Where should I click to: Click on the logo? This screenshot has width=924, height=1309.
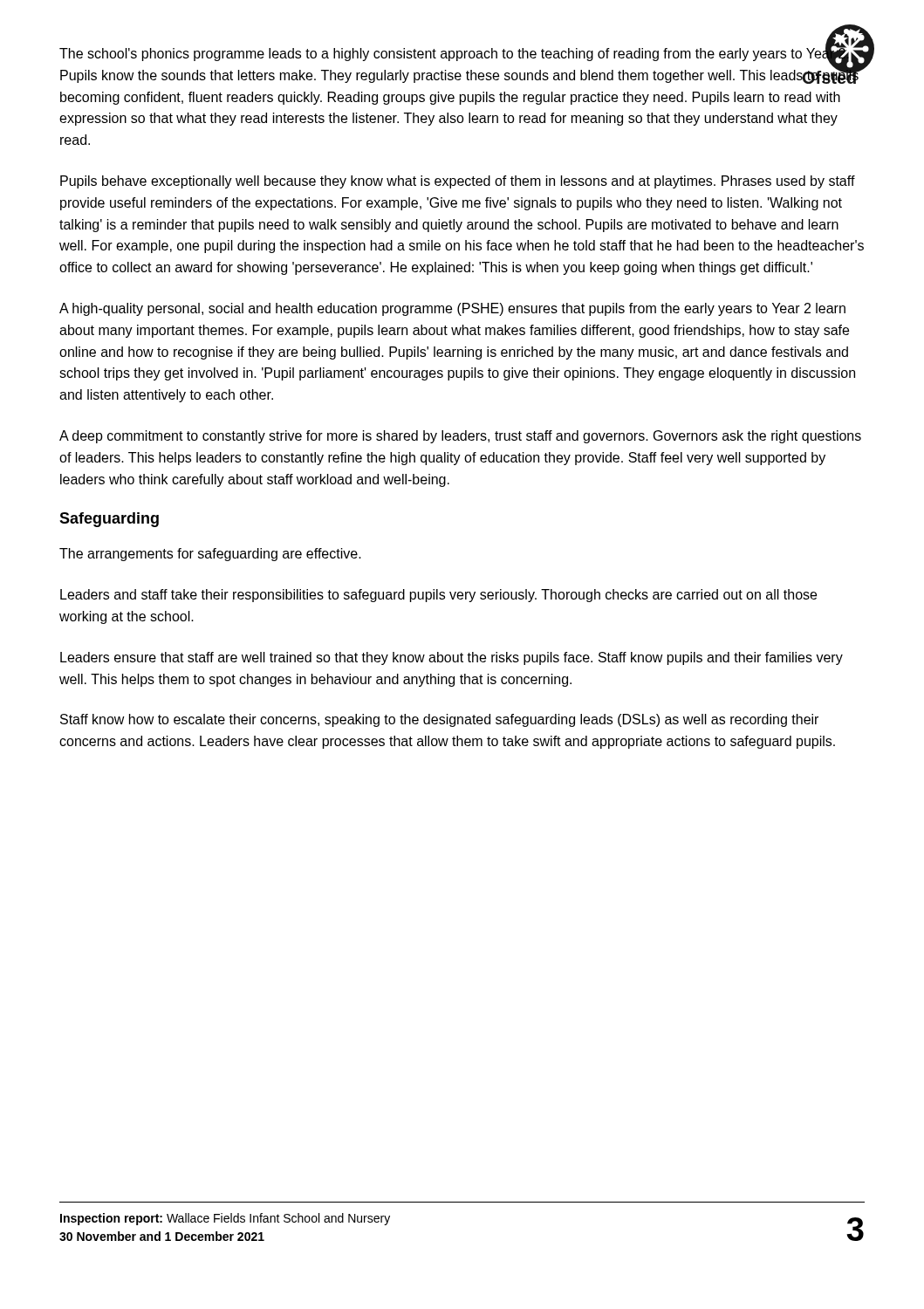coord(841,59)
